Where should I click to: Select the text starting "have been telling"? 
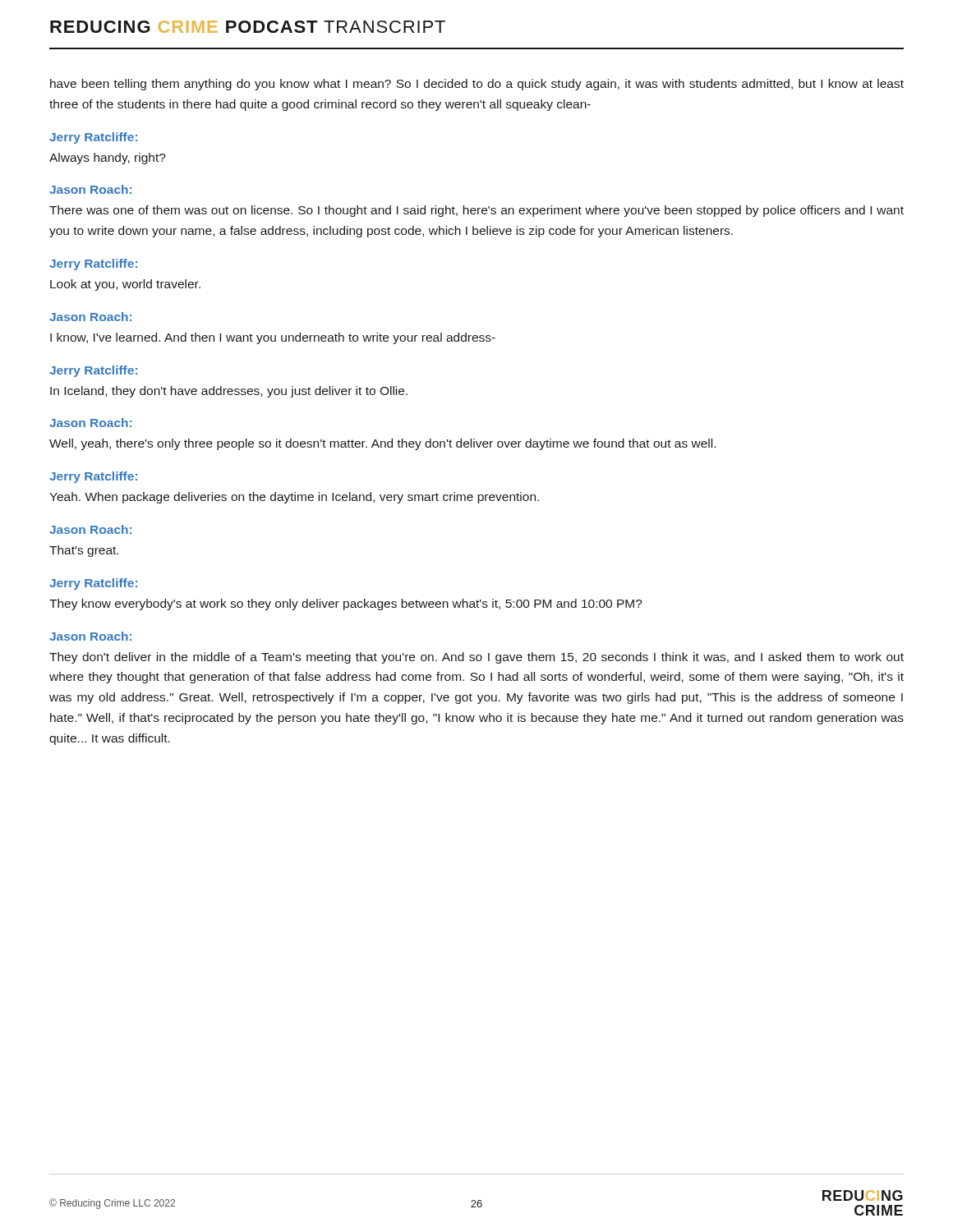point(476,94)
